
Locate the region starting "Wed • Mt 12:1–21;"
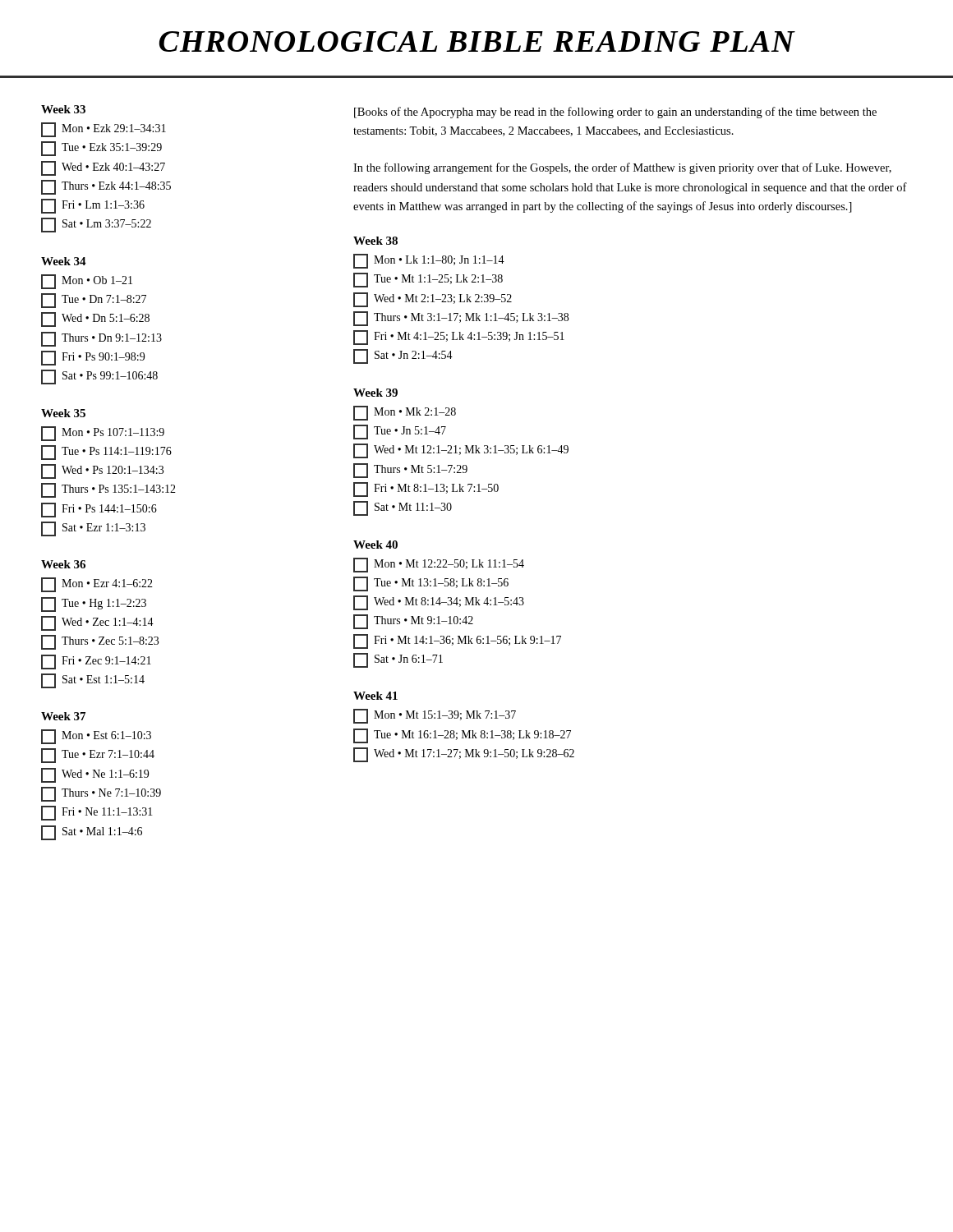tap(461, 450)
